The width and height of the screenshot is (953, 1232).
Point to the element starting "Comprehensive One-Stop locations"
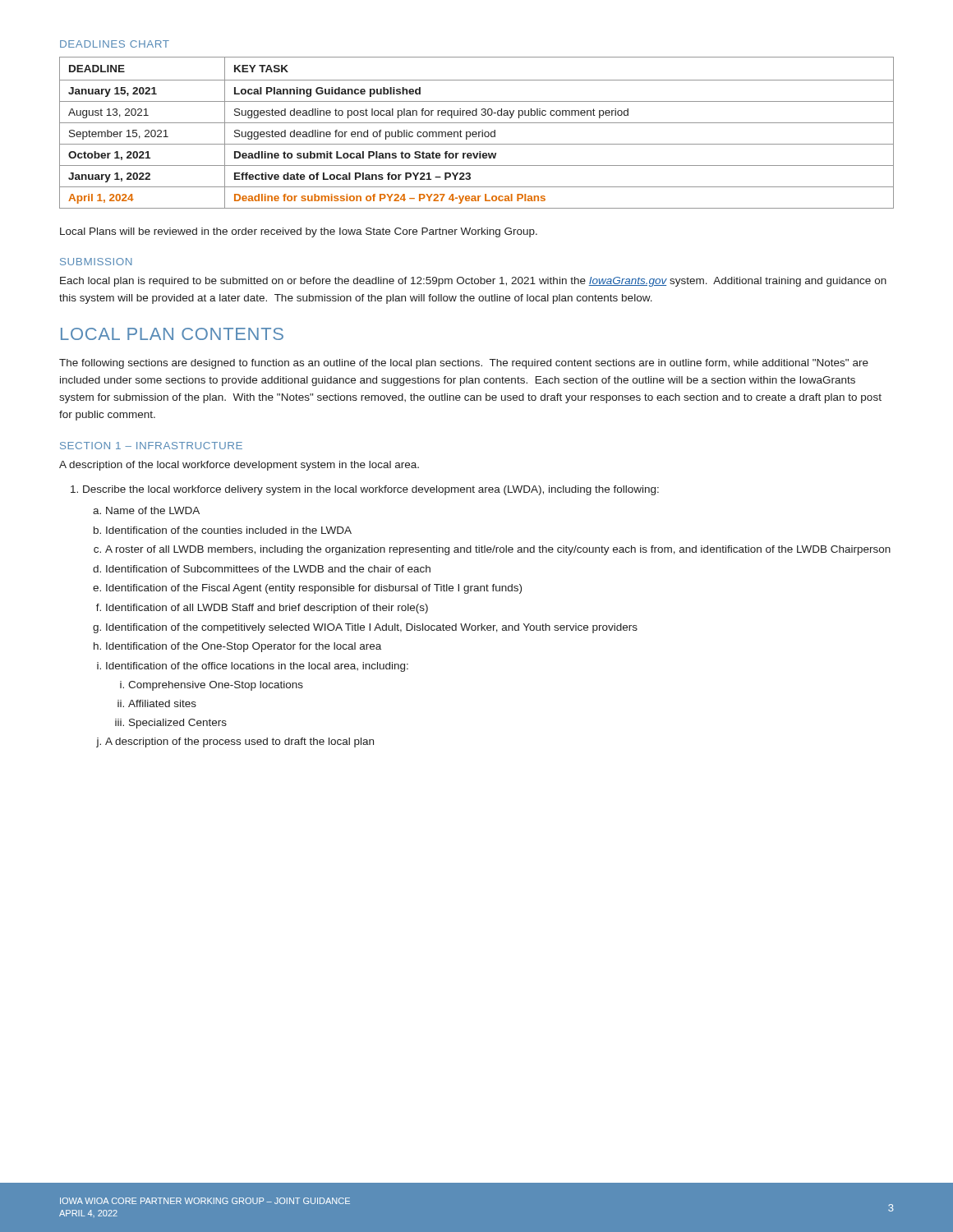pos(216,685)
